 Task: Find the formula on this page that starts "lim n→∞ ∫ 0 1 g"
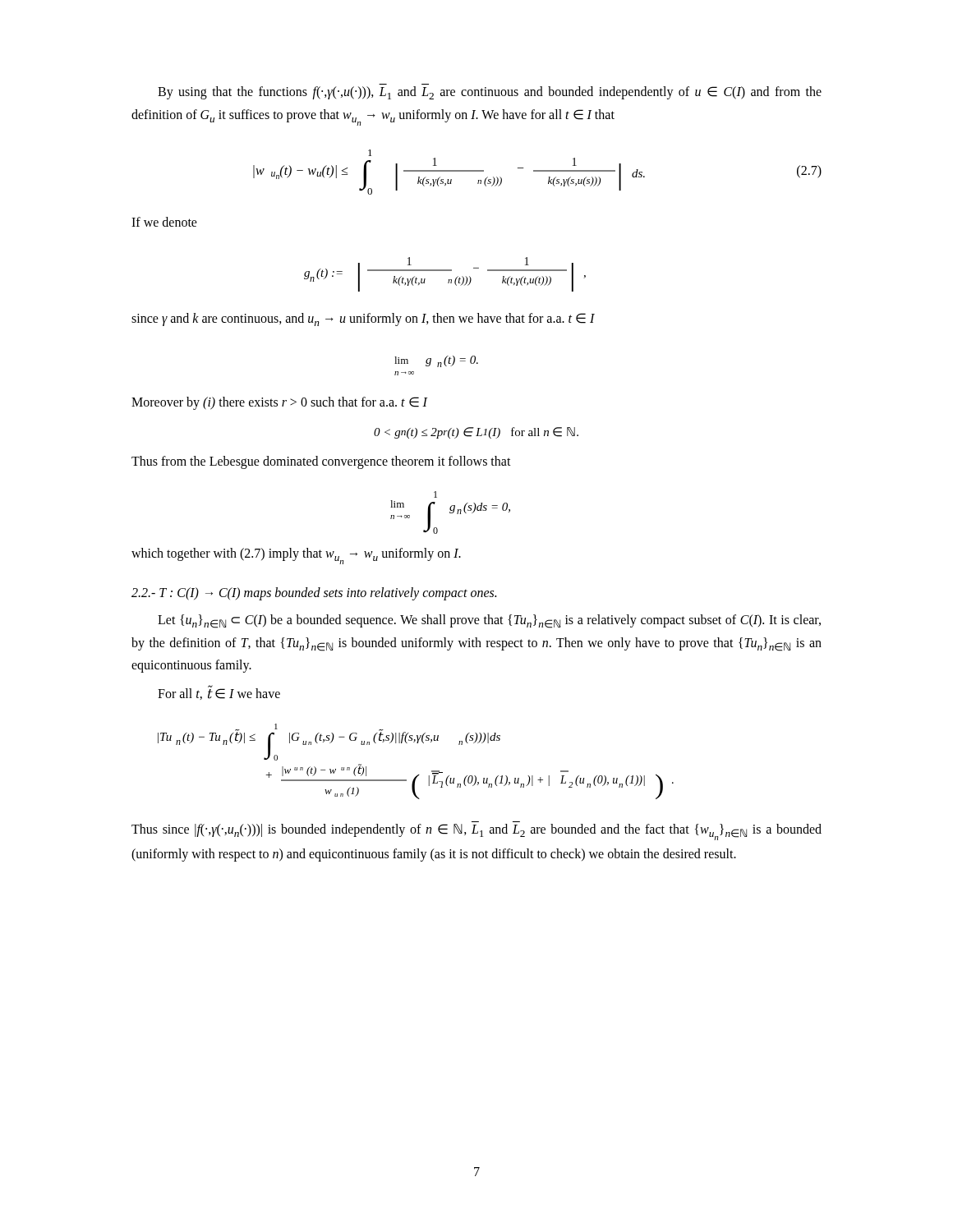[x=476, y=508]
